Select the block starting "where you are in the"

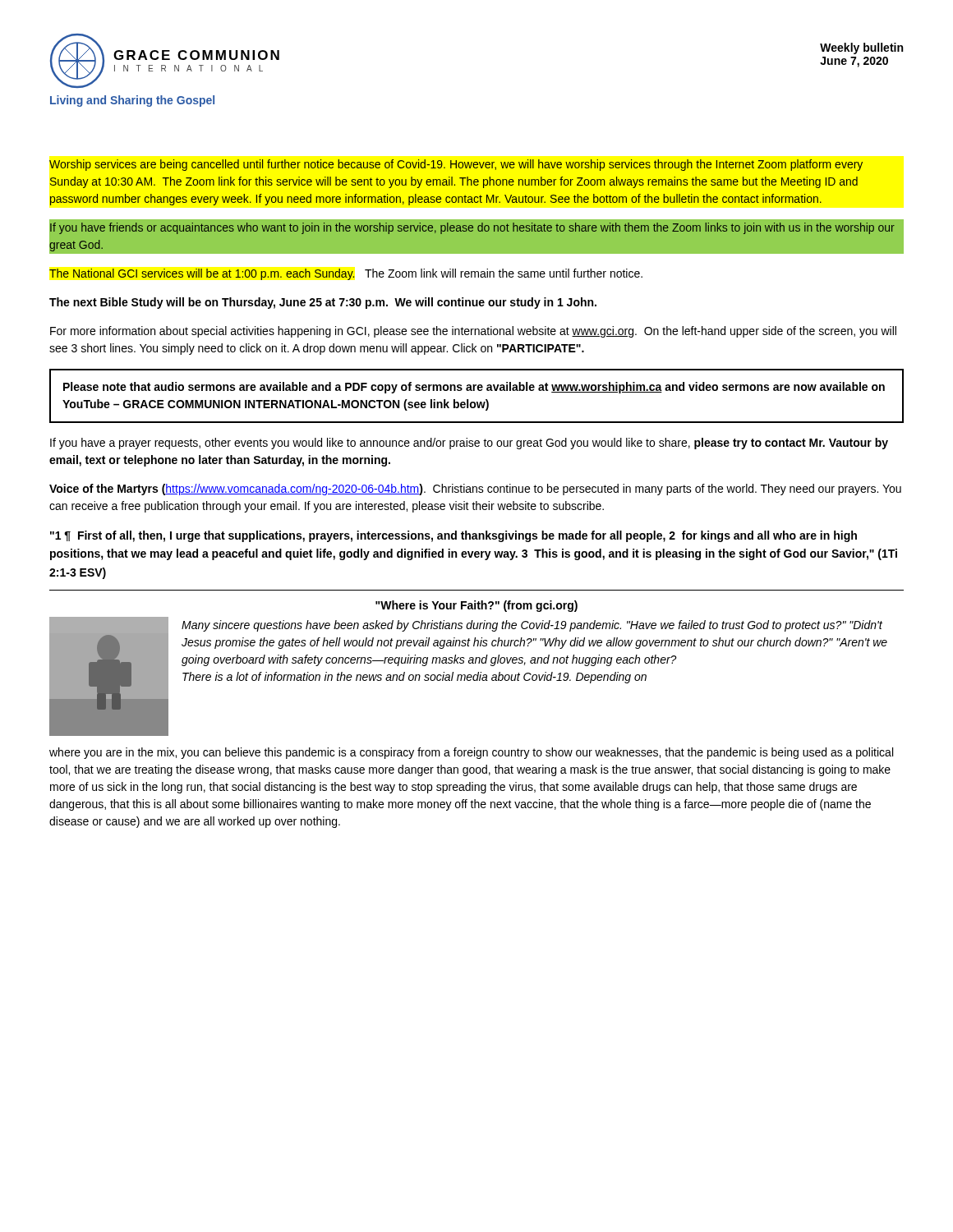(x=472, y=787)
